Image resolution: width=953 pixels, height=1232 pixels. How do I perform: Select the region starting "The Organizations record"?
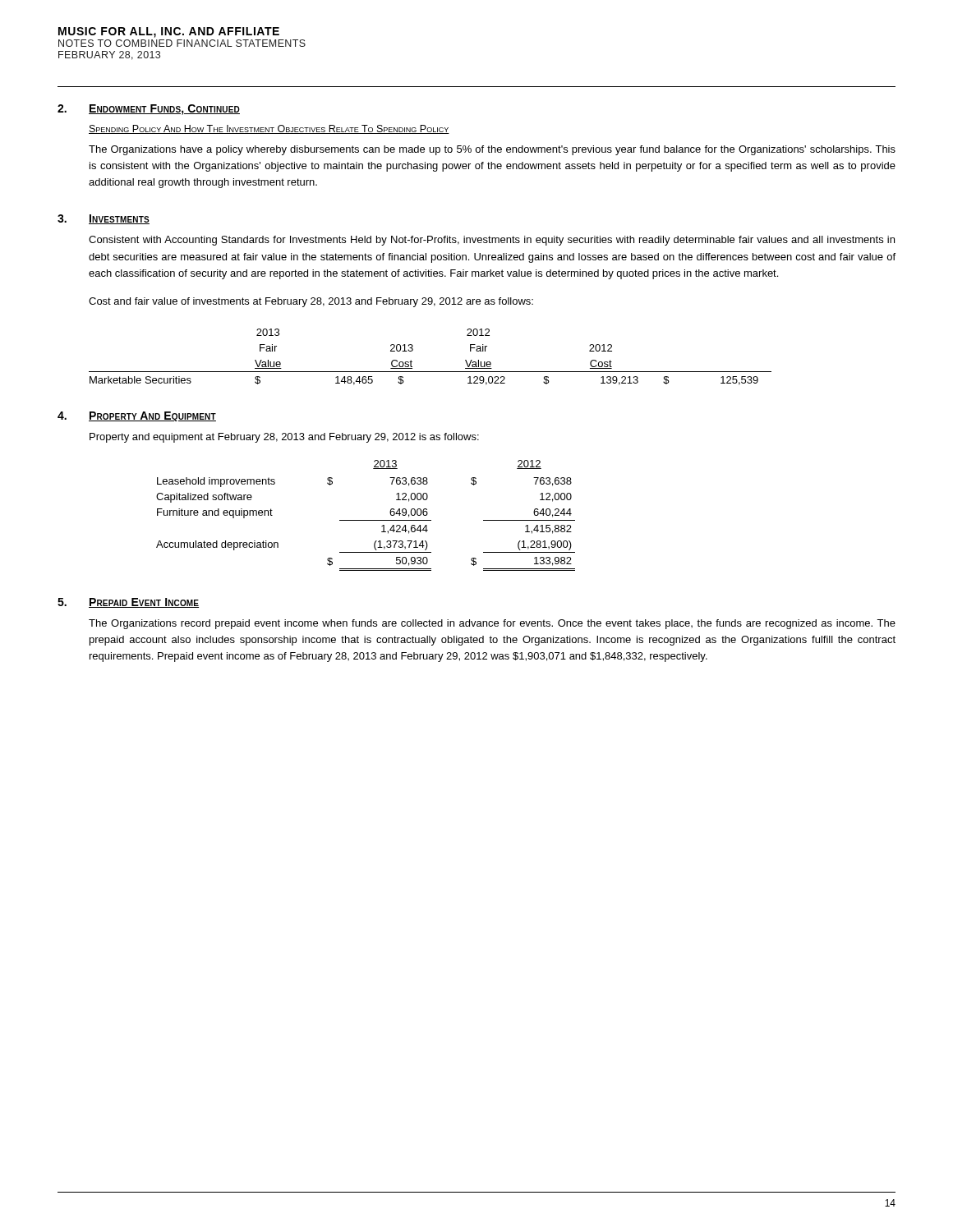coord(492,640)
